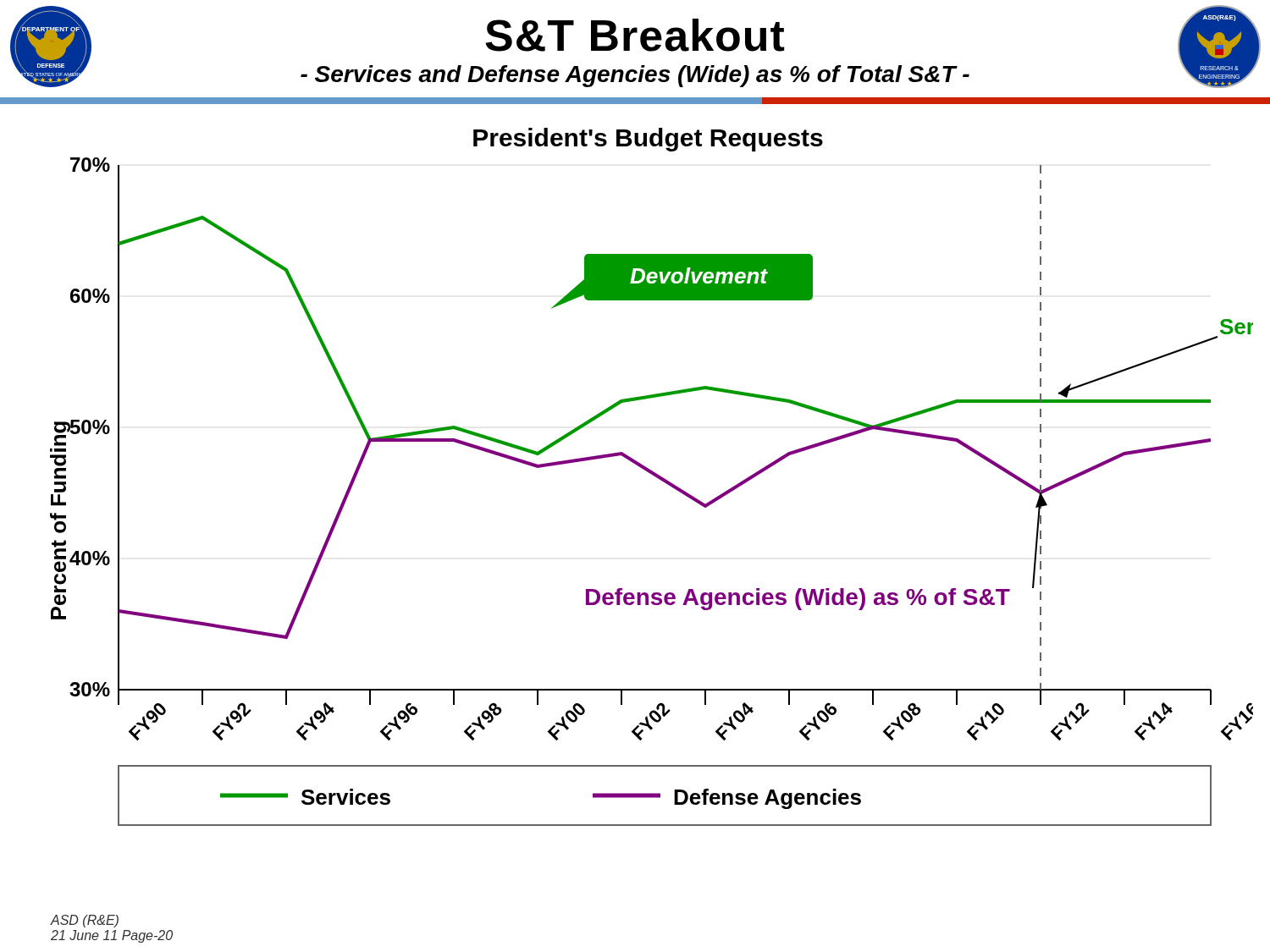
Task: Click on the line chart
Action: pos(648,489)
